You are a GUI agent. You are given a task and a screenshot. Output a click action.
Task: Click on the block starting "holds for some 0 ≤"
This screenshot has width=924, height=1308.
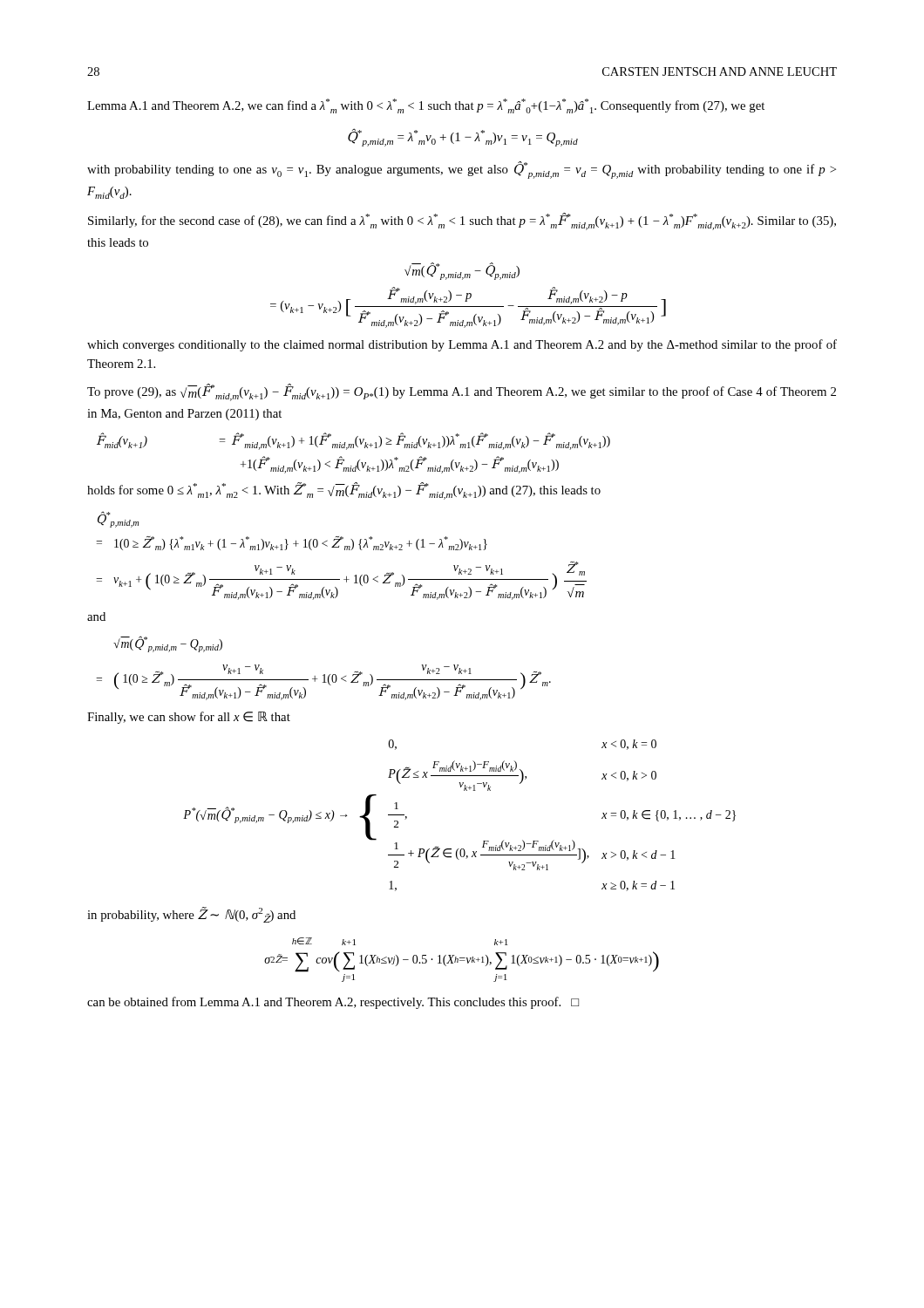[344, 491]
